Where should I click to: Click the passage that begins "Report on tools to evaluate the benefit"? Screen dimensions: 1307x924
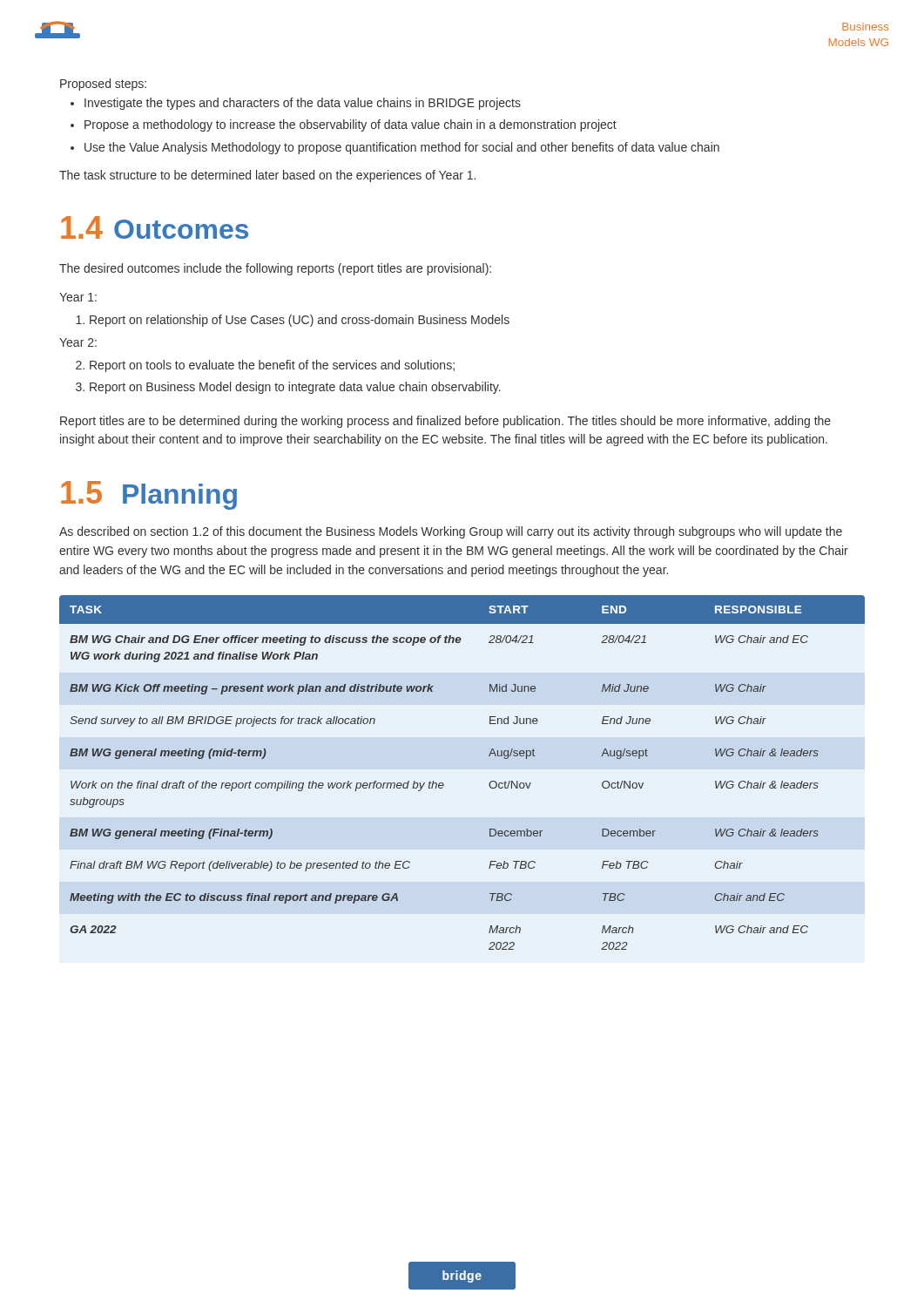pyautogui.click(x=272, y=365)
